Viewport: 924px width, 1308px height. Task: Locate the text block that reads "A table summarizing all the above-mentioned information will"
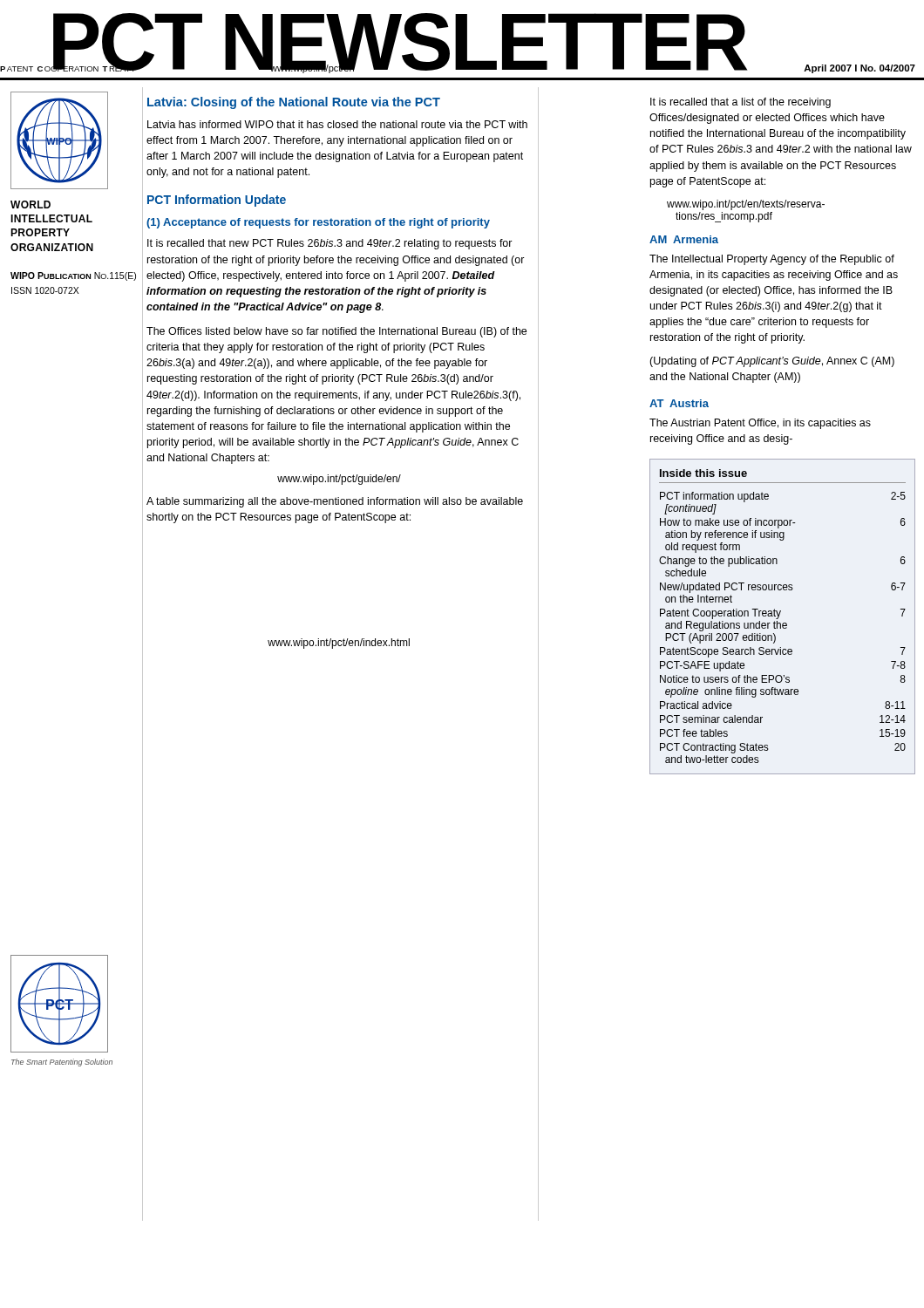pyautogui.click(x=335, y=509)
